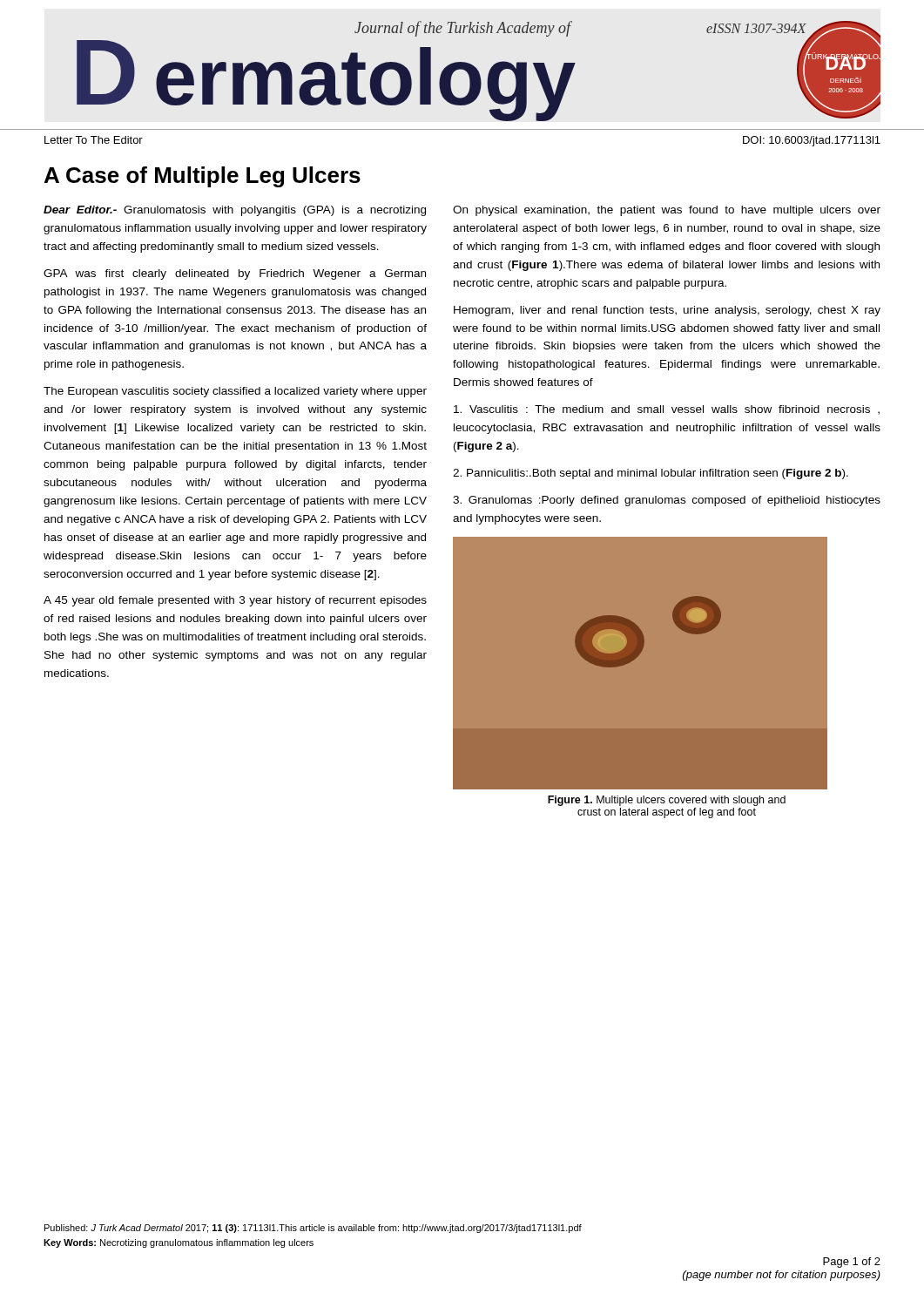Click on the text starting "A 45 year old female presented with"

point(235,638)
